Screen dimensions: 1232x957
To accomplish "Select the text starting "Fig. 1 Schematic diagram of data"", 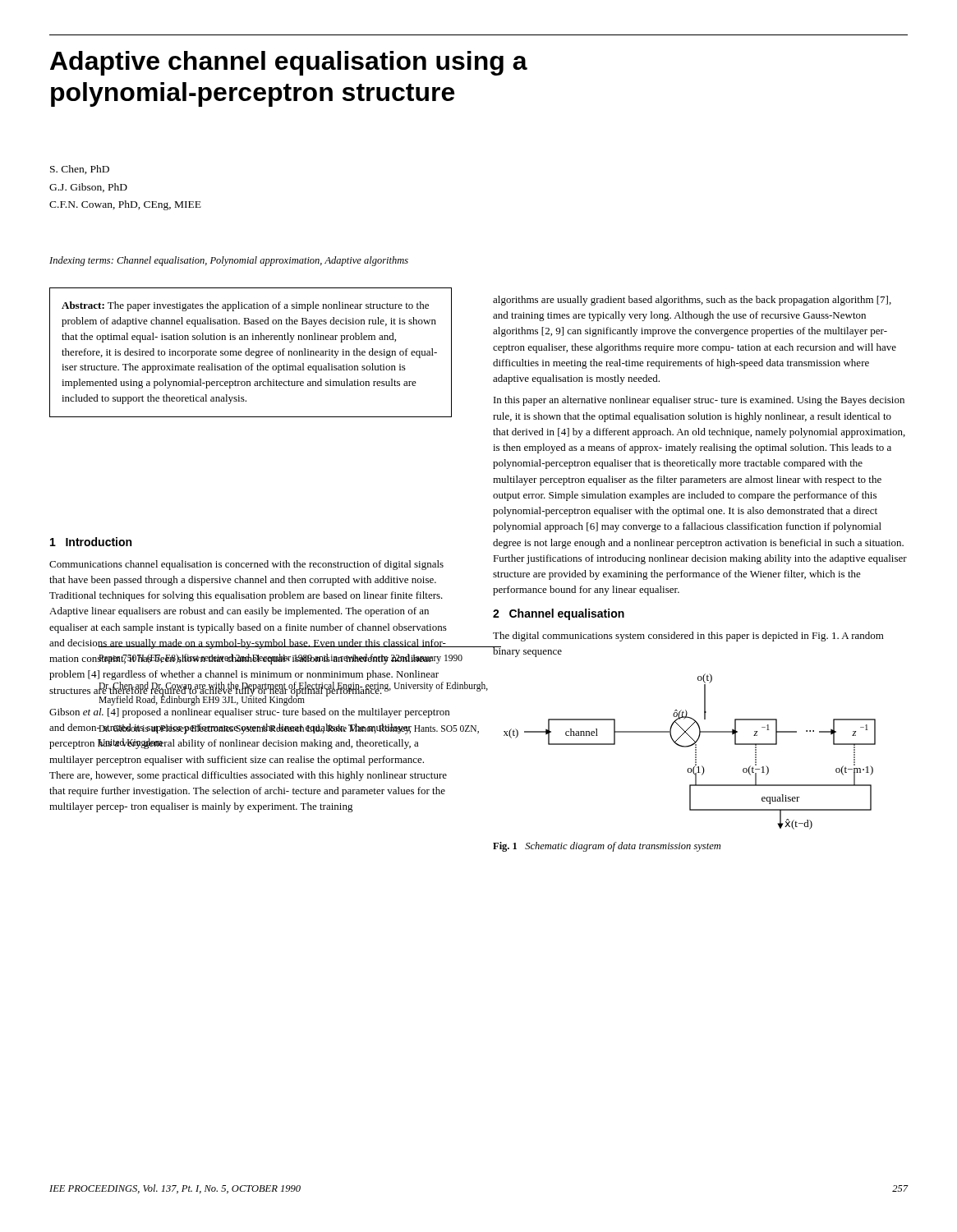I will (607, 846).
